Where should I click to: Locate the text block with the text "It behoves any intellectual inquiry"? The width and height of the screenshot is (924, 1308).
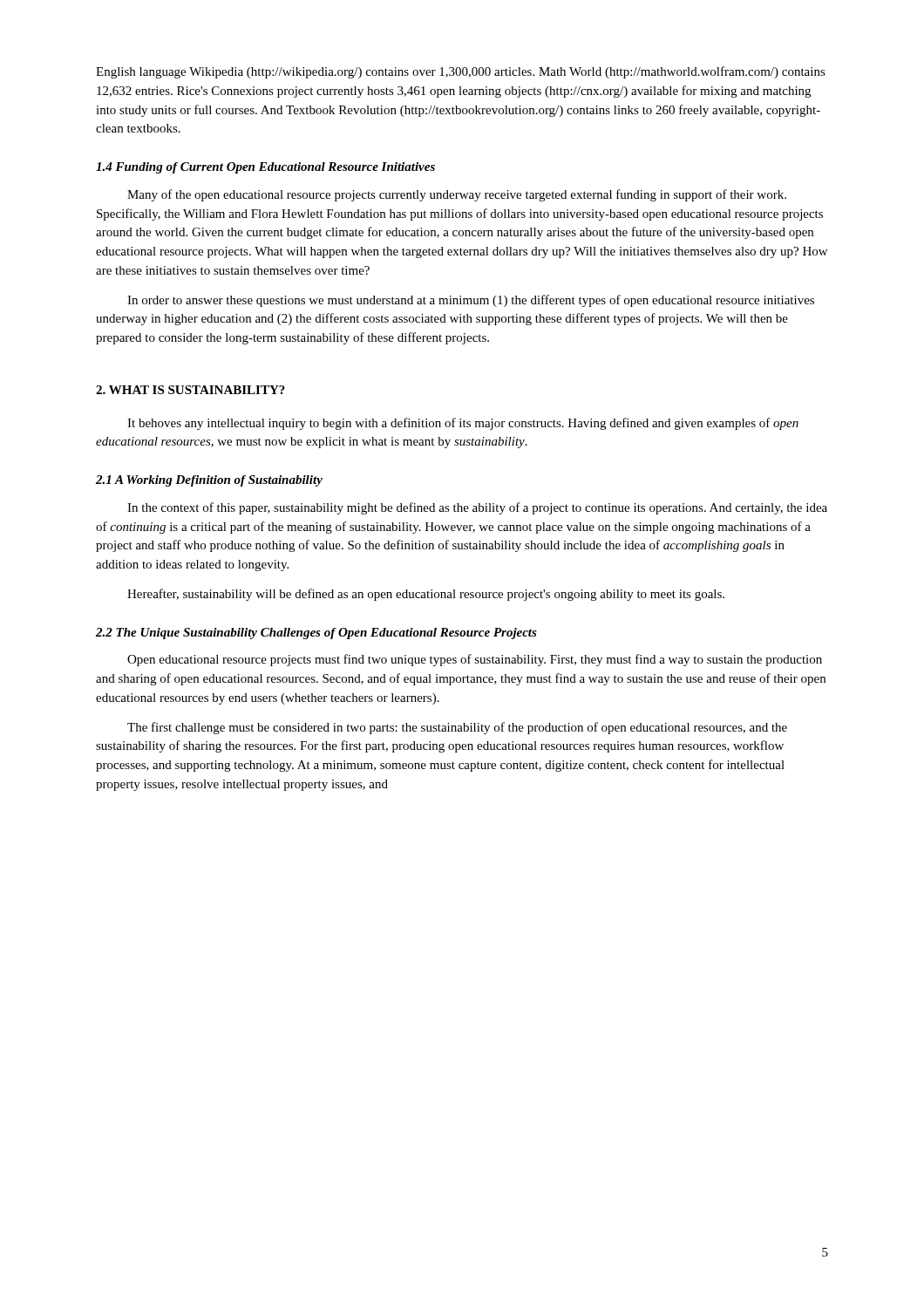(x=462, y=433)
